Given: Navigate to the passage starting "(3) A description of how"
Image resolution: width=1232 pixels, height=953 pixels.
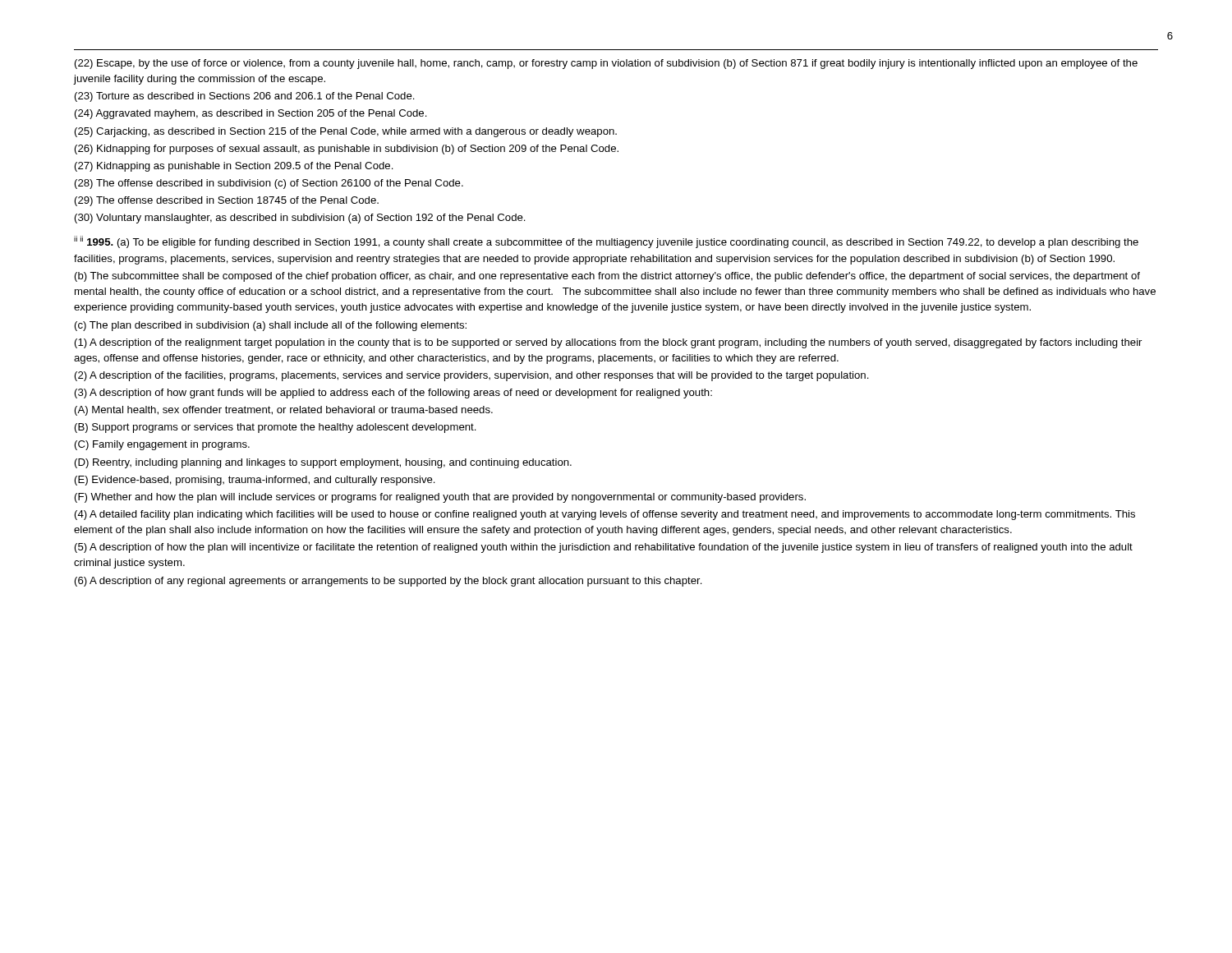Looking at the screenshot, I should pos(616,392).
